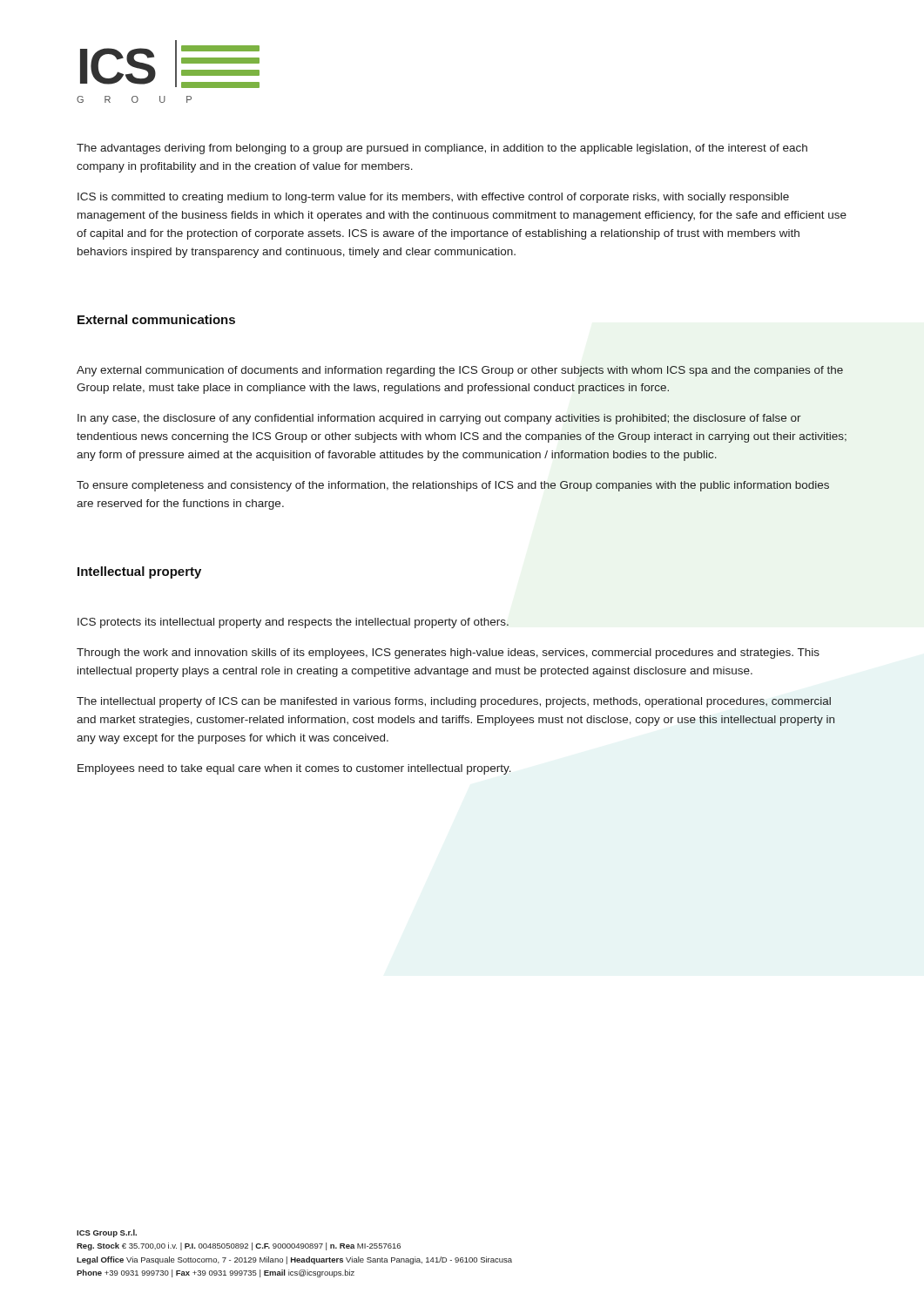Locate the region starting "To ensure completeness and consistency of"
The image size is (924, 1307).
[453, 494]
